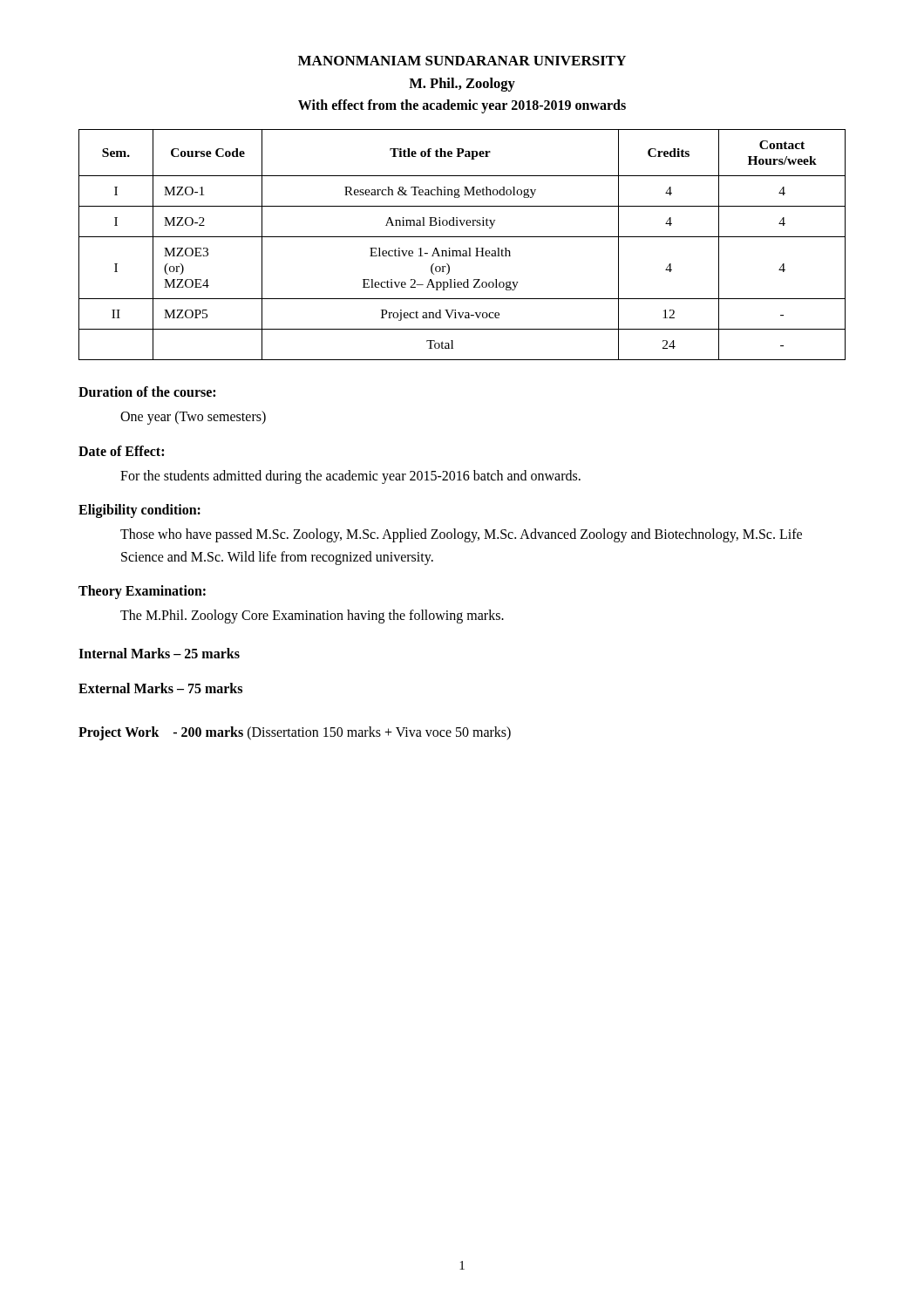Locate the title with the text "M. Phil., Zoology"
The height and width of the screenshot is (1308, 924).
462,83
